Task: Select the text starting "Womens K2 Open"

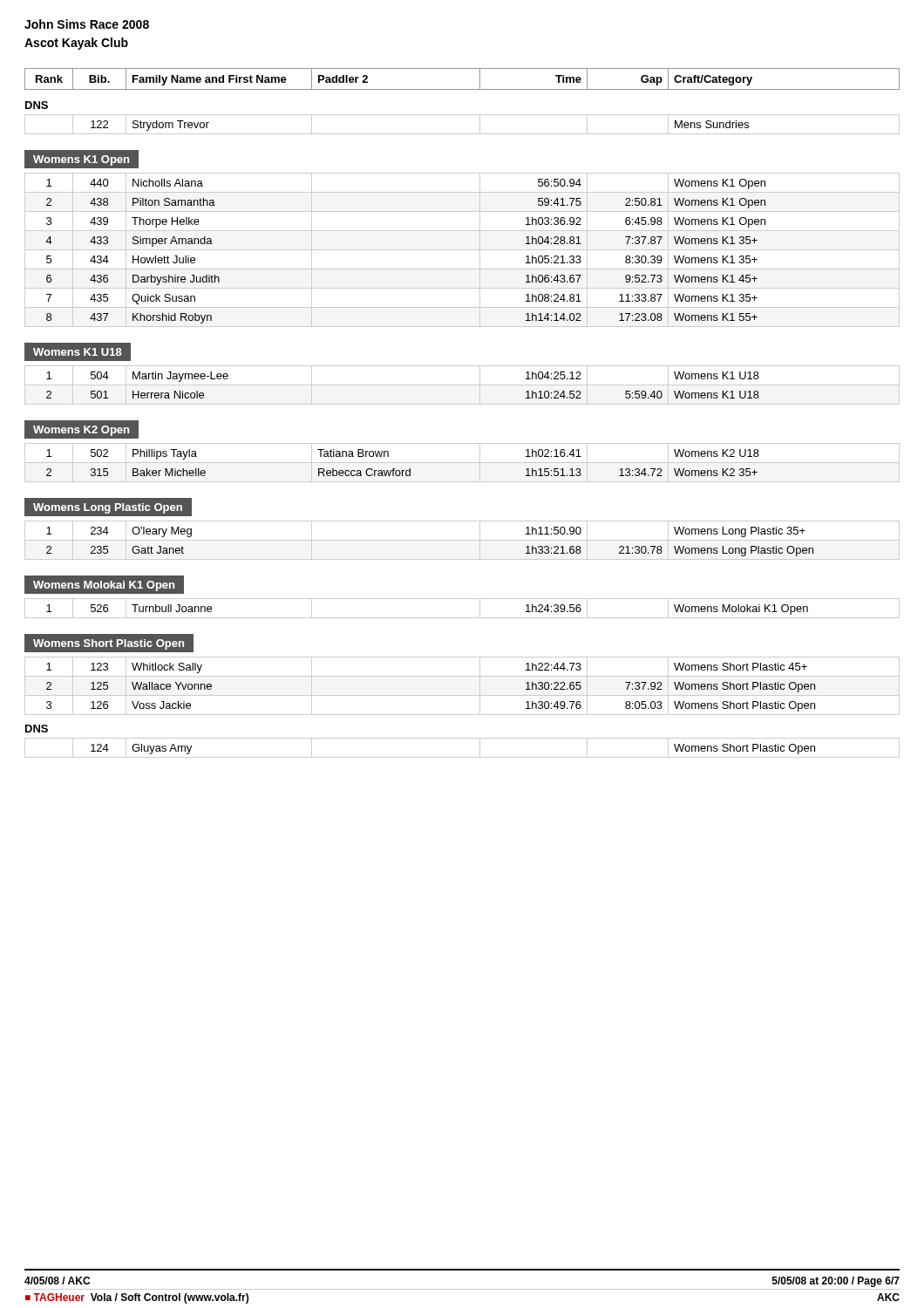Action: (81, 429)
